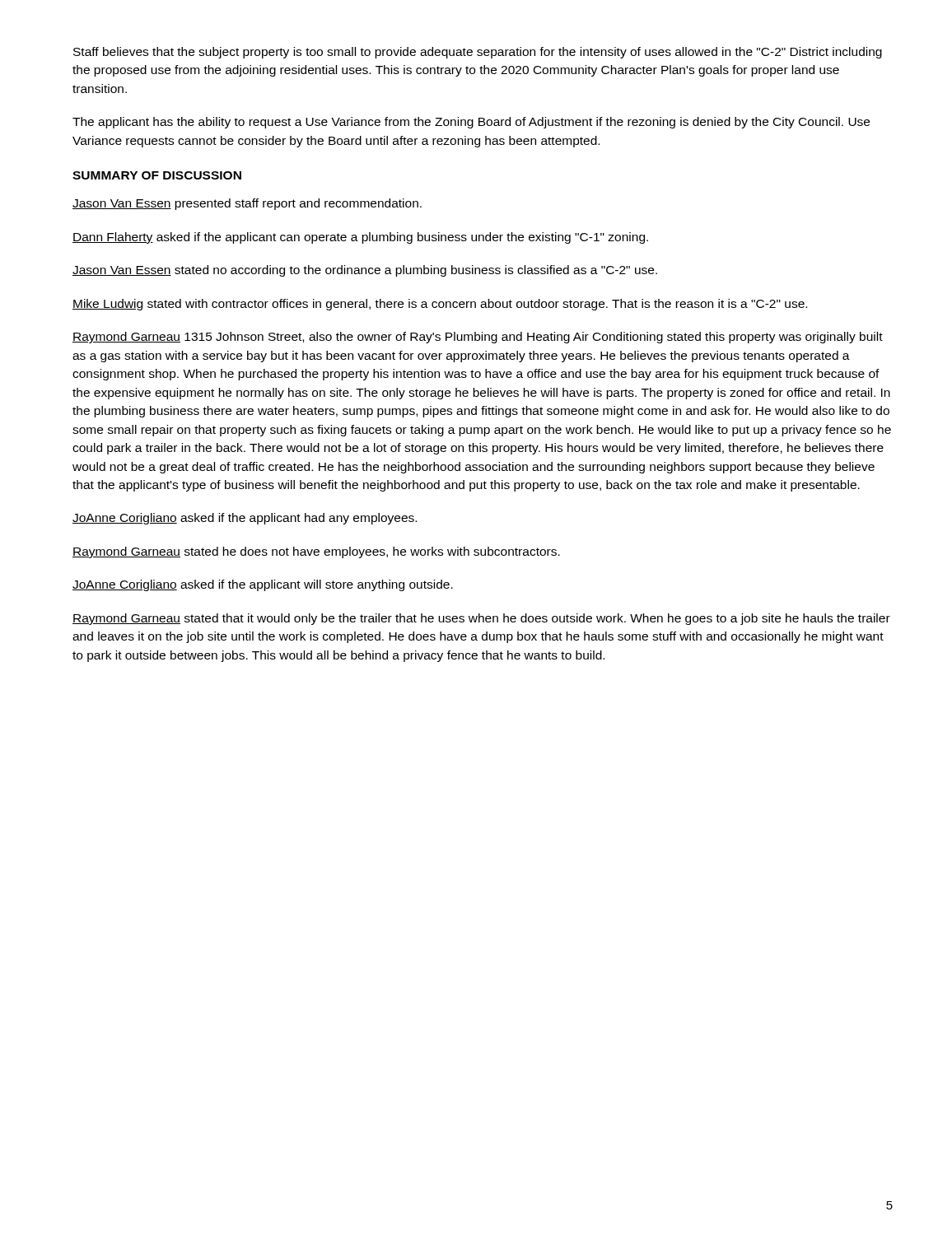Navigate to the element starting "Raymond Garneau stated that"
Screen dimensions: 1235x952
481,636
